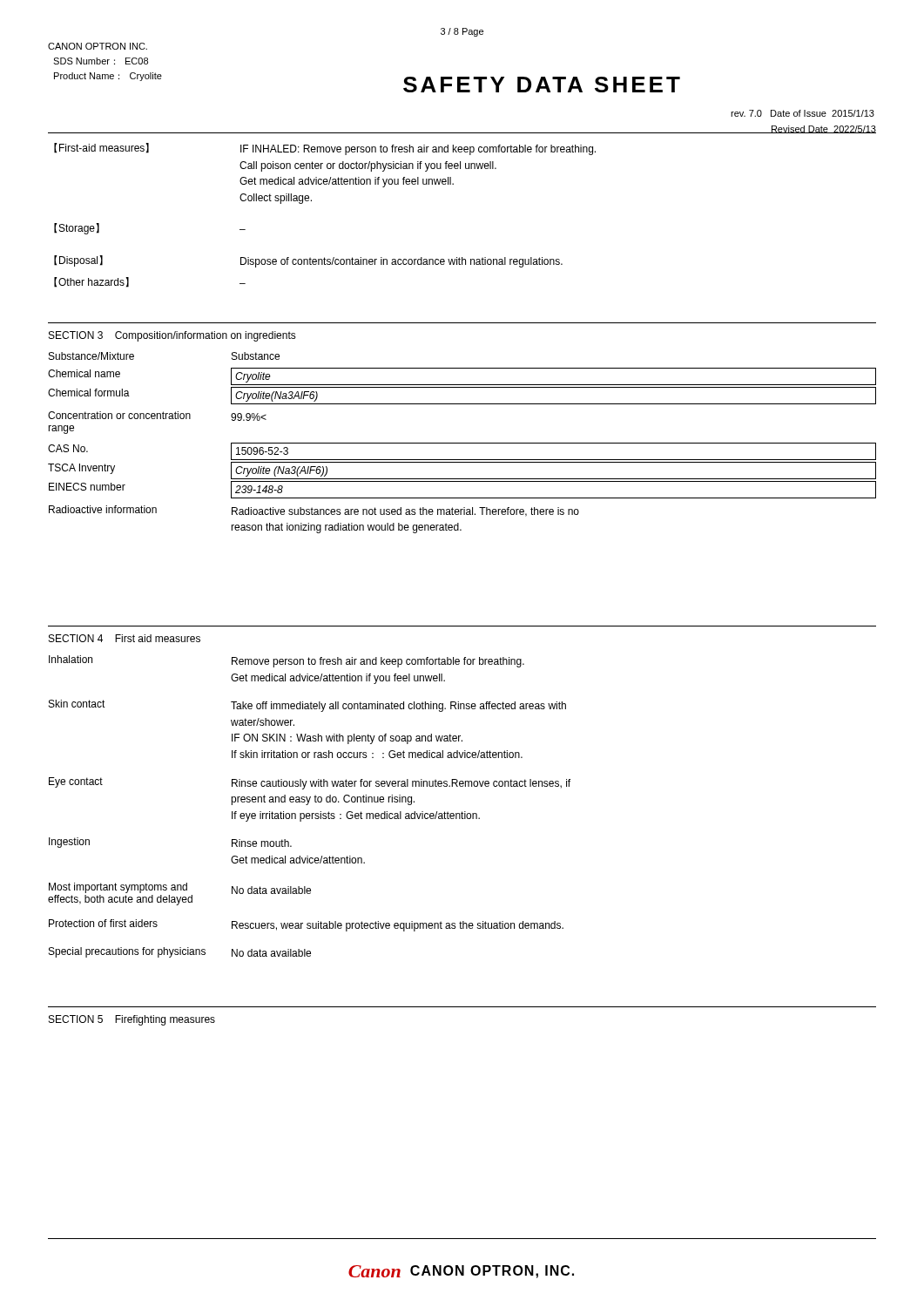Find the text block containing "Inhalation Remove person to fresh air"
Image resolution: width=924 pixels, height=1307 pixels.
tap(462, 670)
